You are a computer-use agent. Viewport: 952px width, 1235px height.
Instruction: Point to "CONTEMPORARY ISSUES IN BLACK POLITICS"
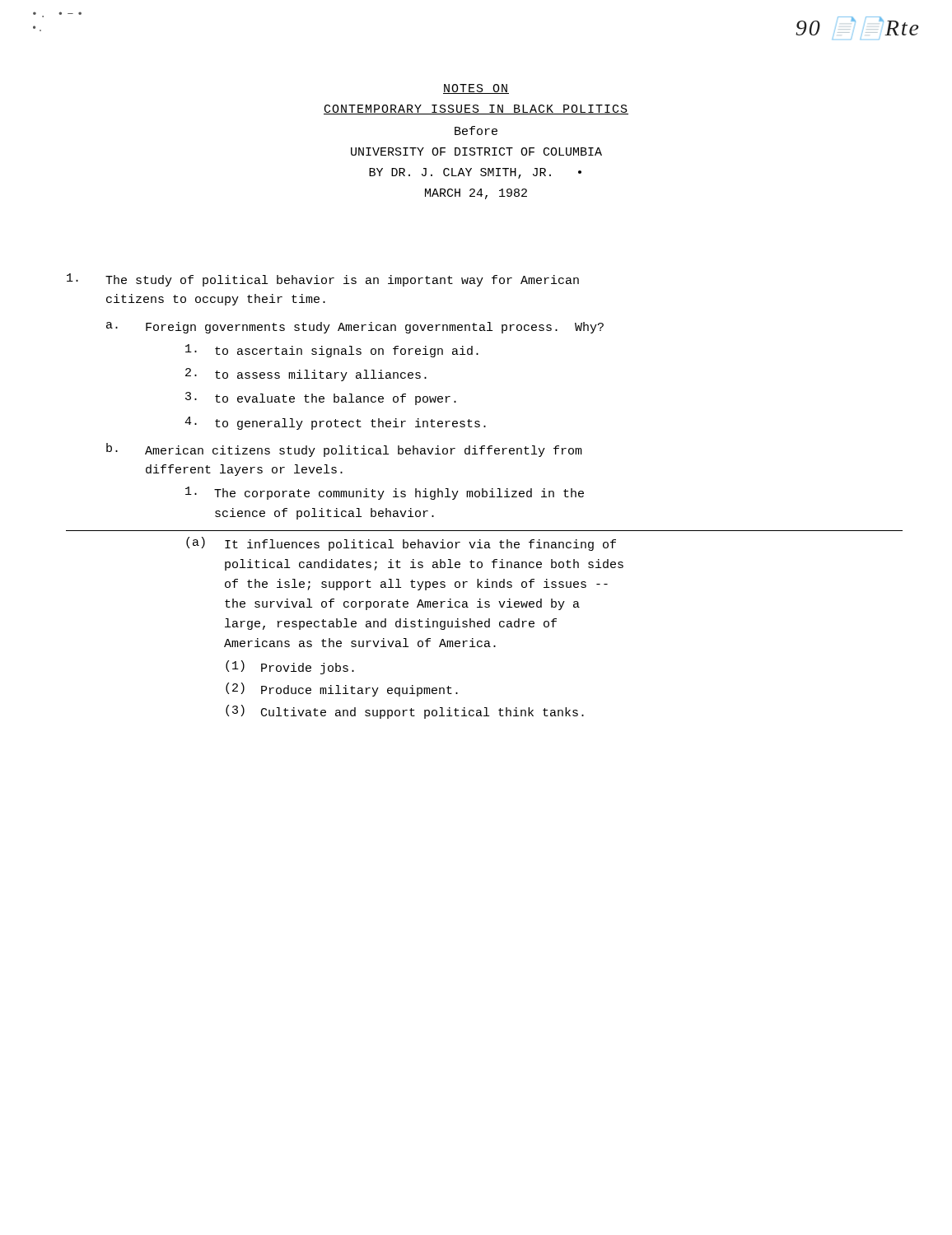pyautogui.click(x=476, y=110)
